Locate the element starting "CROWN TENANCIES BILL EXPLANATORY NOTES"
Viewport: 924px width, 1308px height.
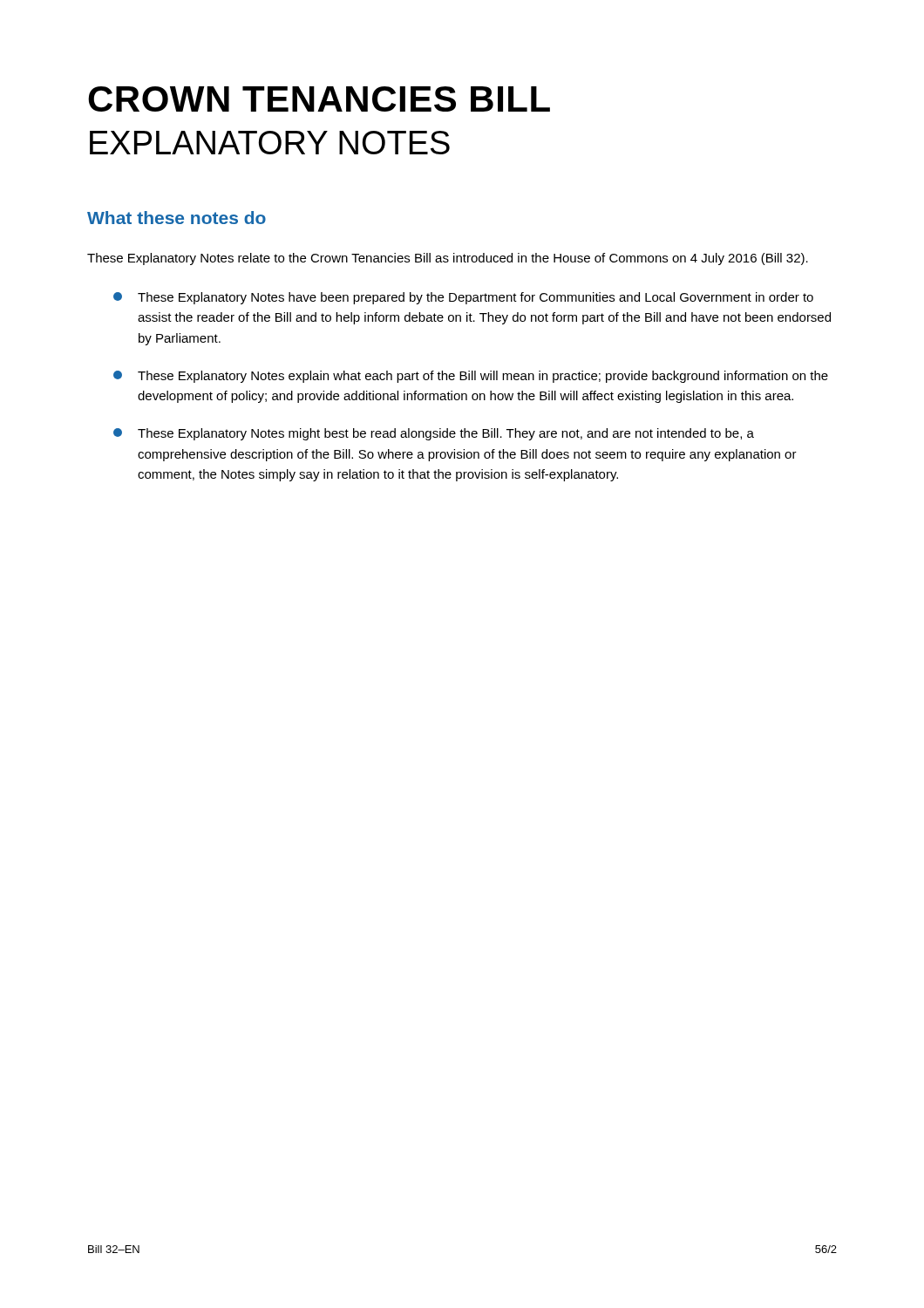(462, 121)
